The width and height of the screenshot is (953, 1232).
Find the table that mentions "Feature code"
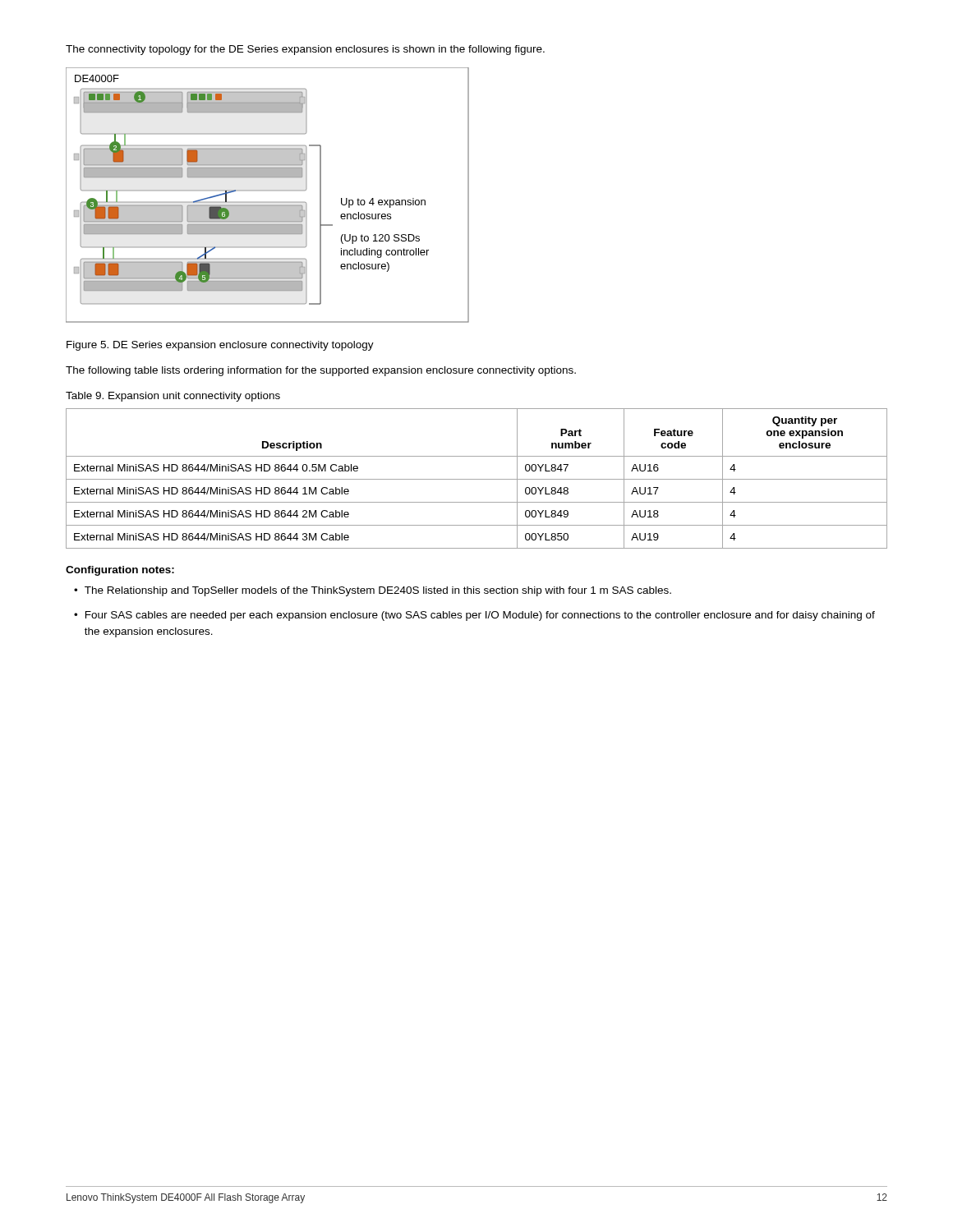click(476, 478)
